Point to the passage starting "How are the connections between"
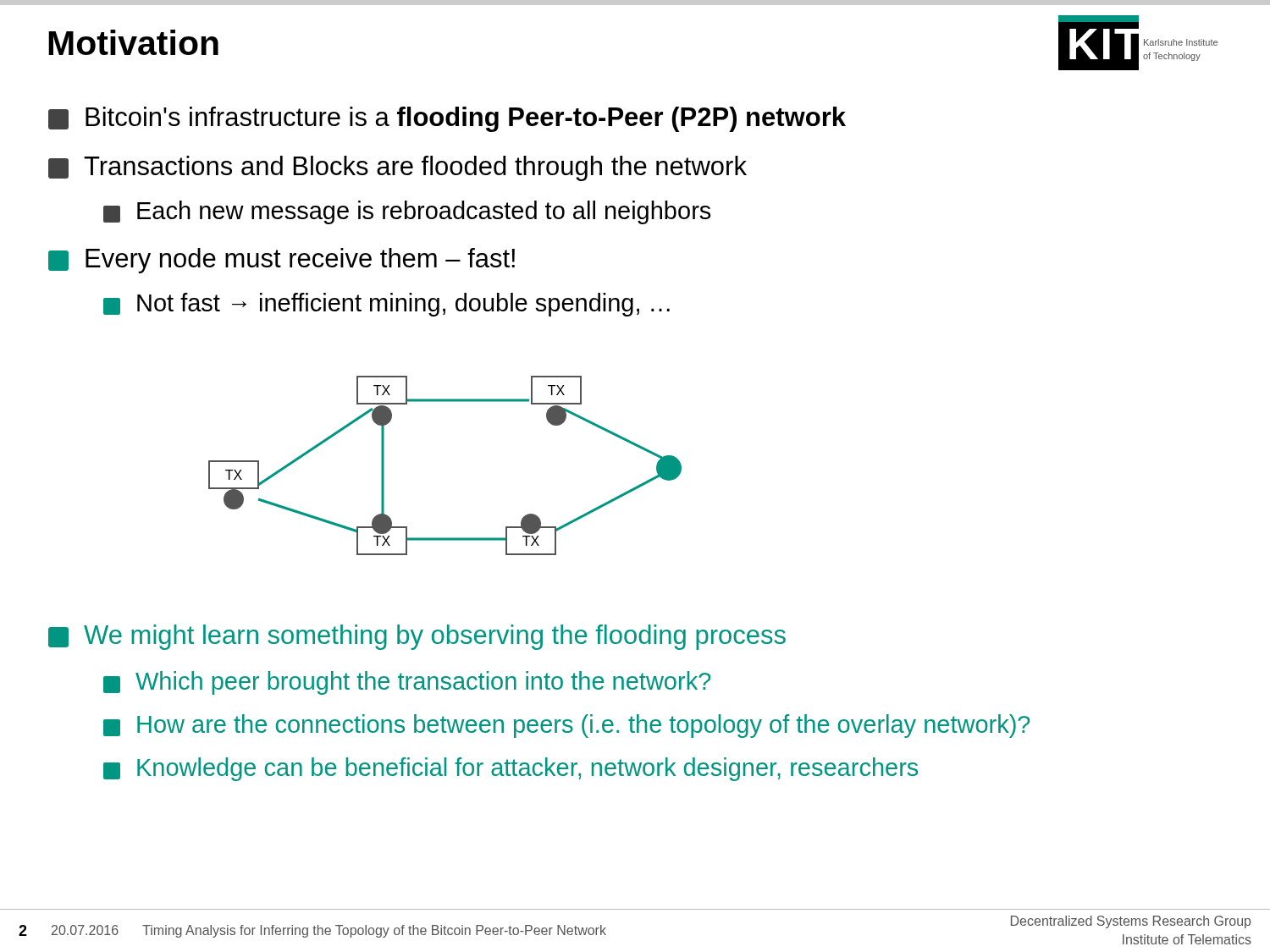 click(x=566, y=727)
